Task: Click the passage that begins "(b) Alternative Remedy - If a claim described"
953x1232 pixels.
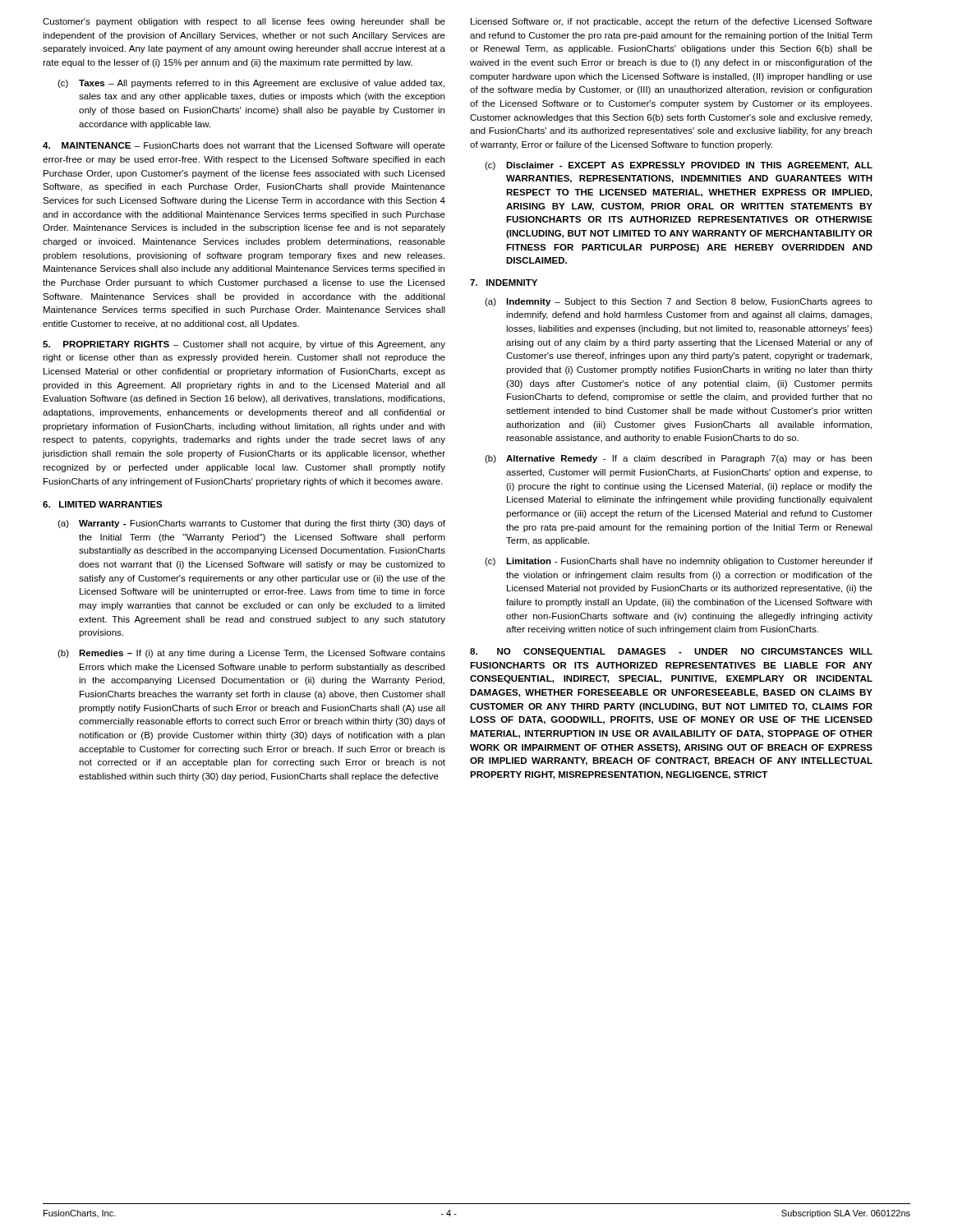Action: tap(679, 500)
